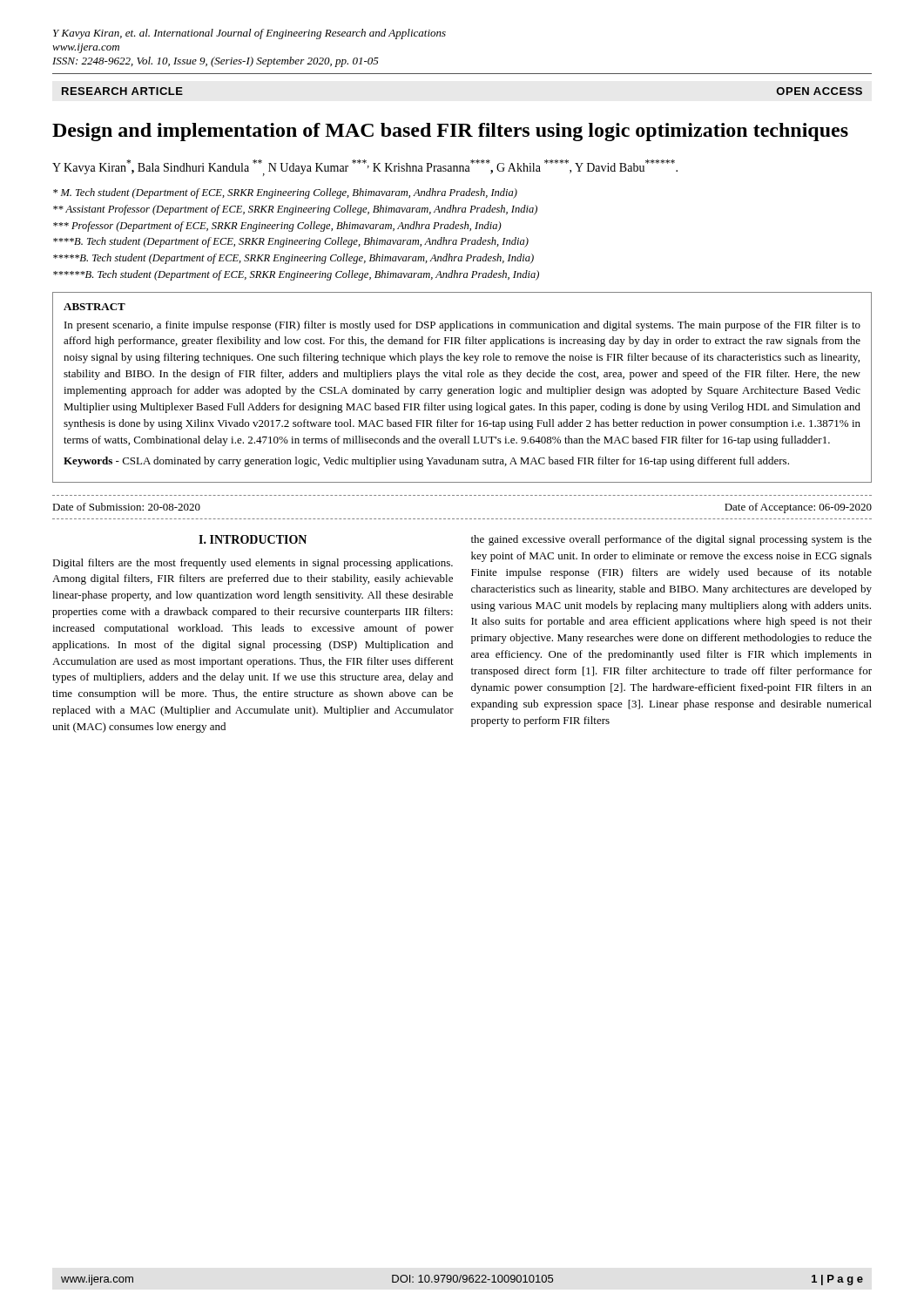924x1307 pixels.
Task: Find the text block containing "Date of Submission: 20-08-2020"
Action: [x=462, y=507]
